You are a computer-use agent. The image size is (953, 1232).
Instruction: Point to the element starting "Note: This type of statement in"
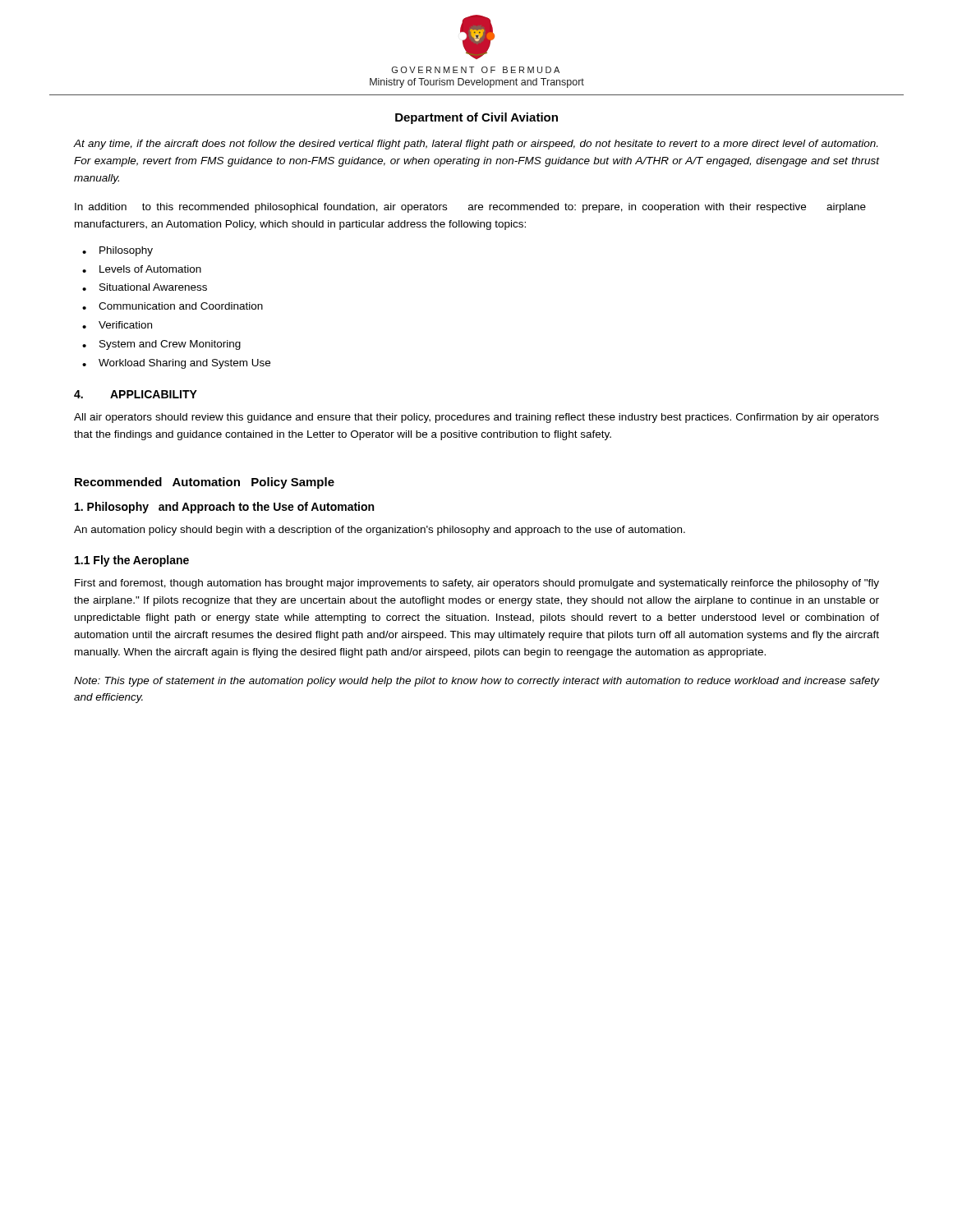[476, 689]
